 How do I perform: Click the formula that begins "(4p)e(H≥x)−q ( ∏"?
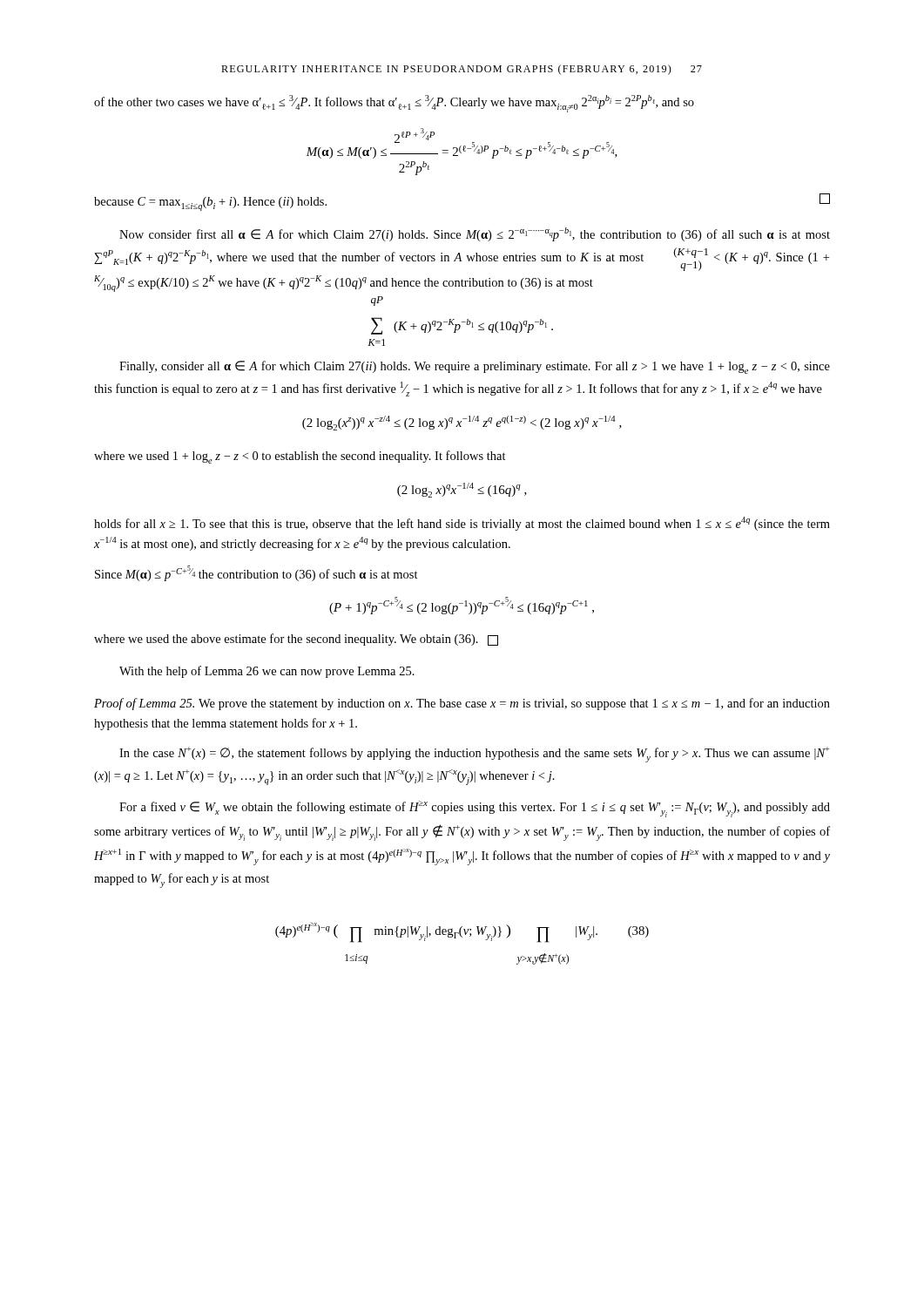coord(462,932)
